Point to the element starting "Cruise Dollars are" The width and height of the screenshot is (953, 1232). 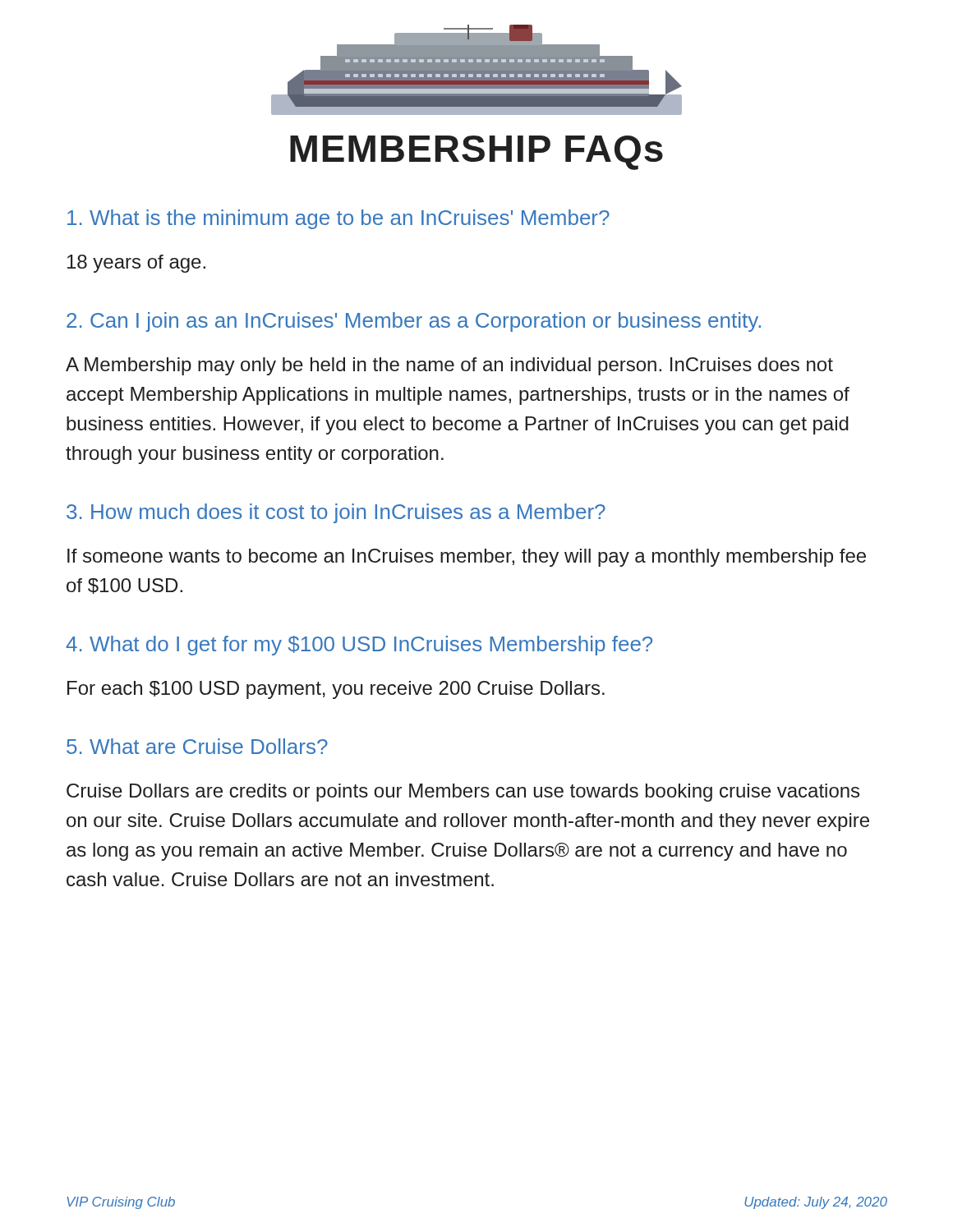(468, 835)
